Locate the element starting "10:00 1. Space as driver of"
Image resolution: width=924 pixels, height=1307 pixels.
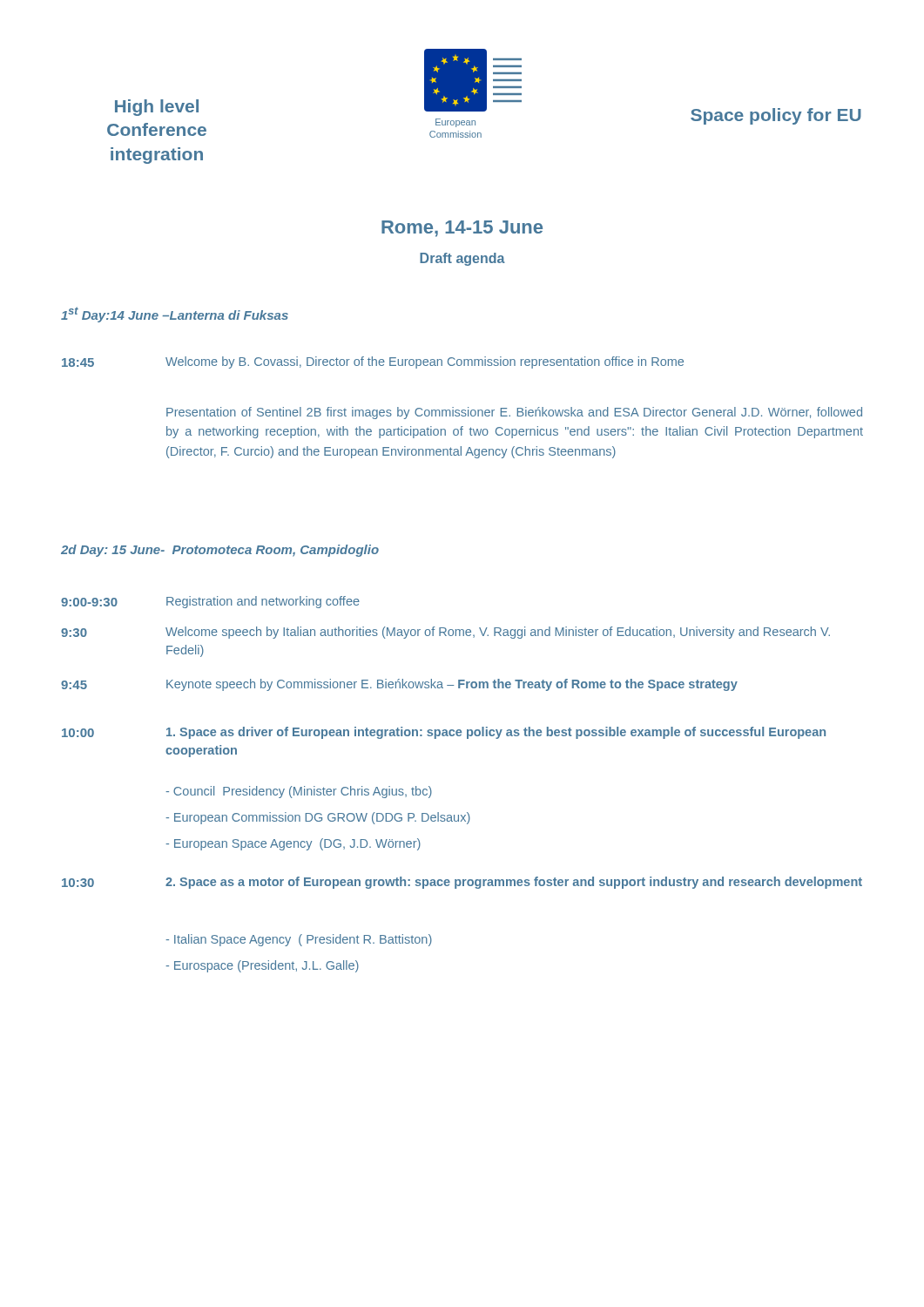point(462,742)
